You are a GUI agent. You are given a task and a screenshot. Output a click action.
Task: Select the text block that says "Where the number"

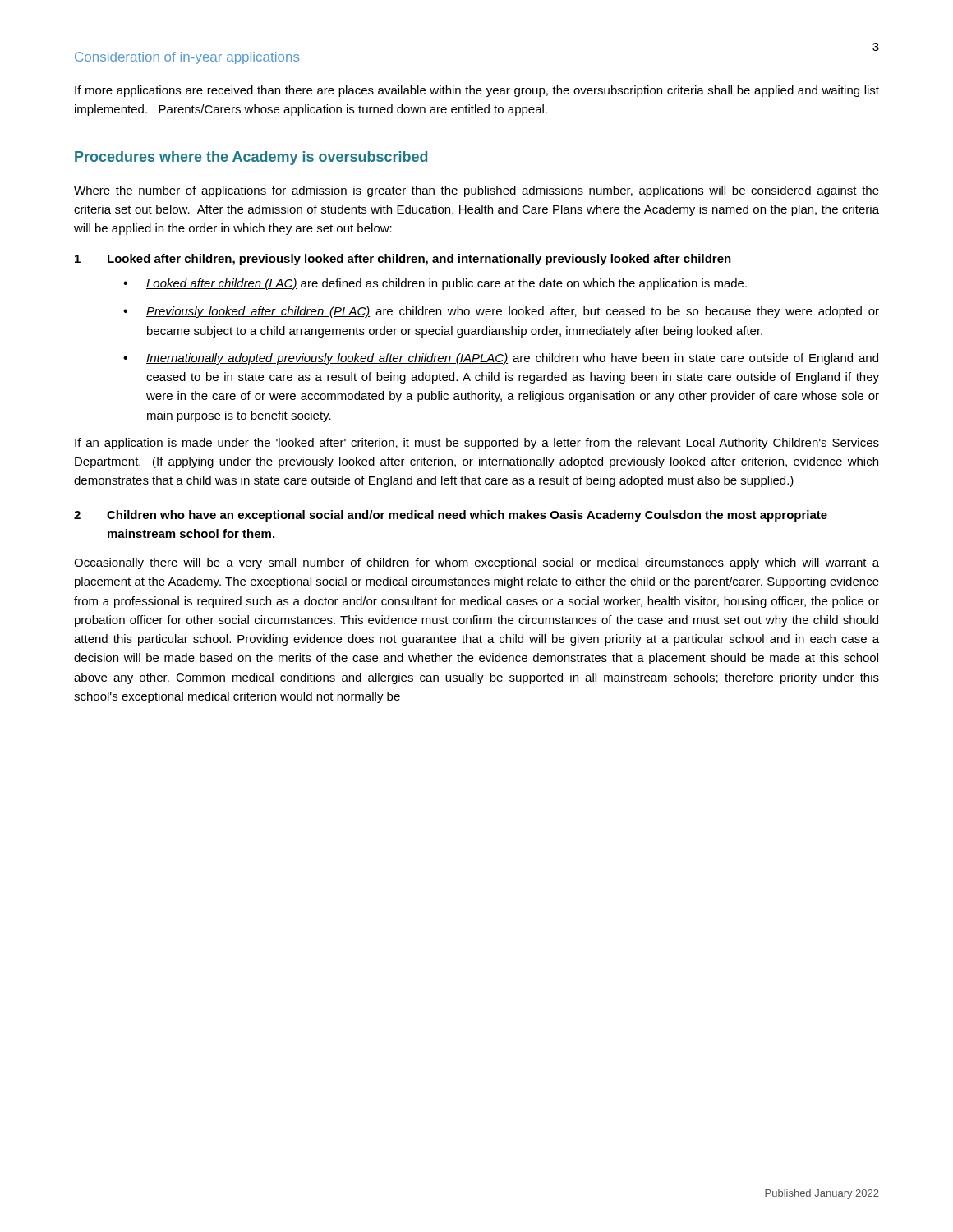(476, 209)
